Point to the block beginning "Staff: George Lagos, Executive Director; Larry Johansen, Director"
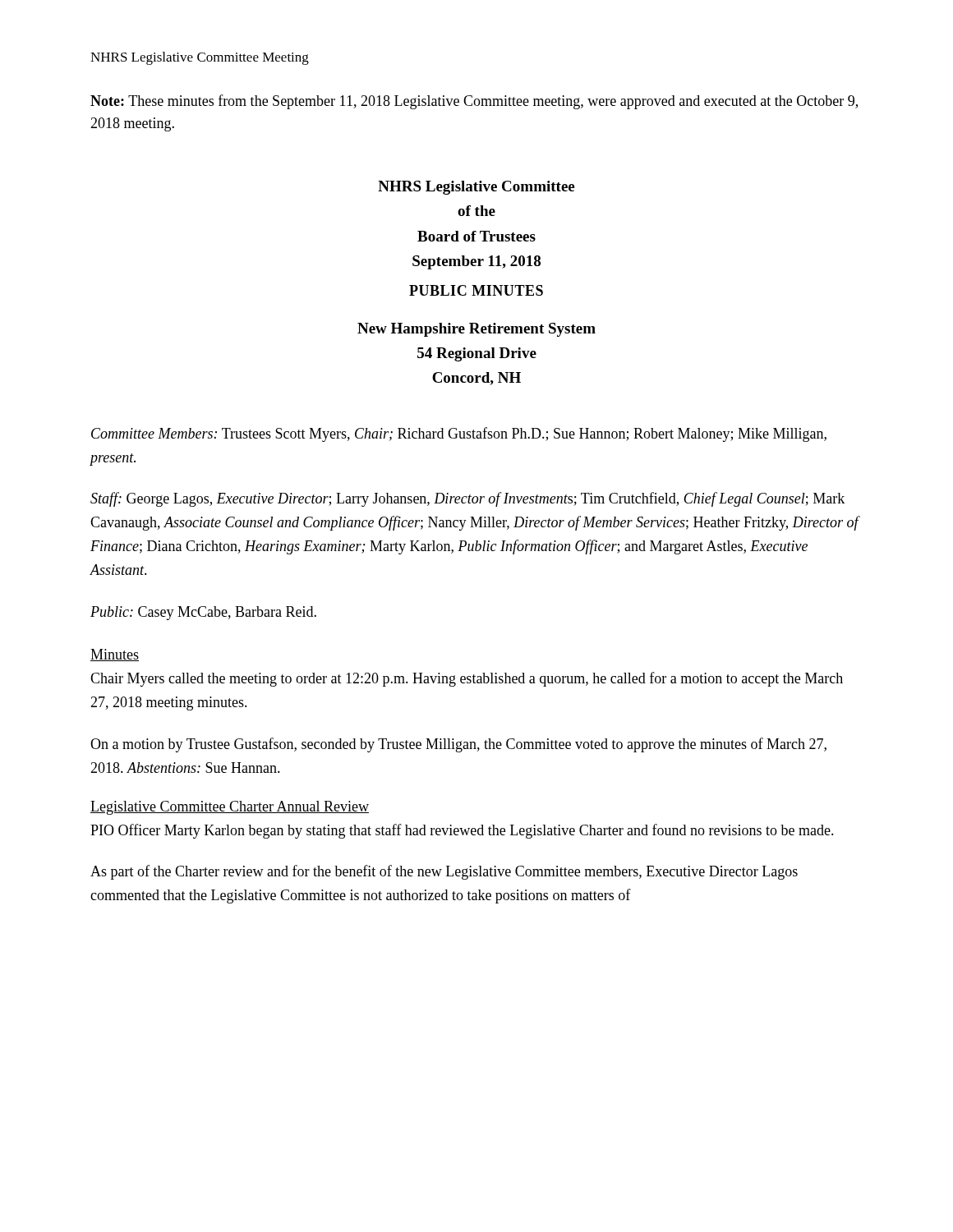 [474, 534]
